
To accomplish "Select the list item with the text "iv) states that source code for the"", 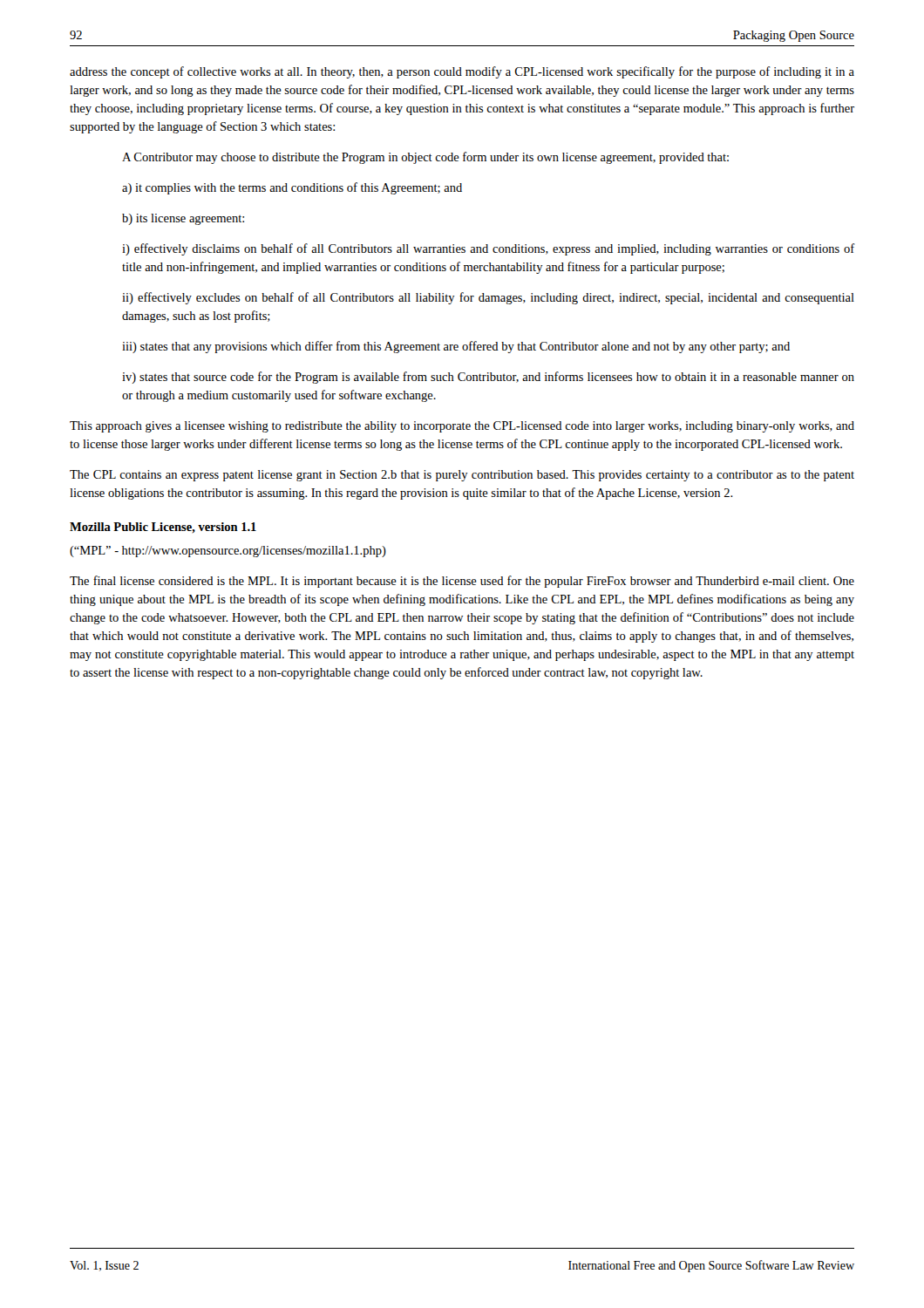I will [x=488, y=387].
